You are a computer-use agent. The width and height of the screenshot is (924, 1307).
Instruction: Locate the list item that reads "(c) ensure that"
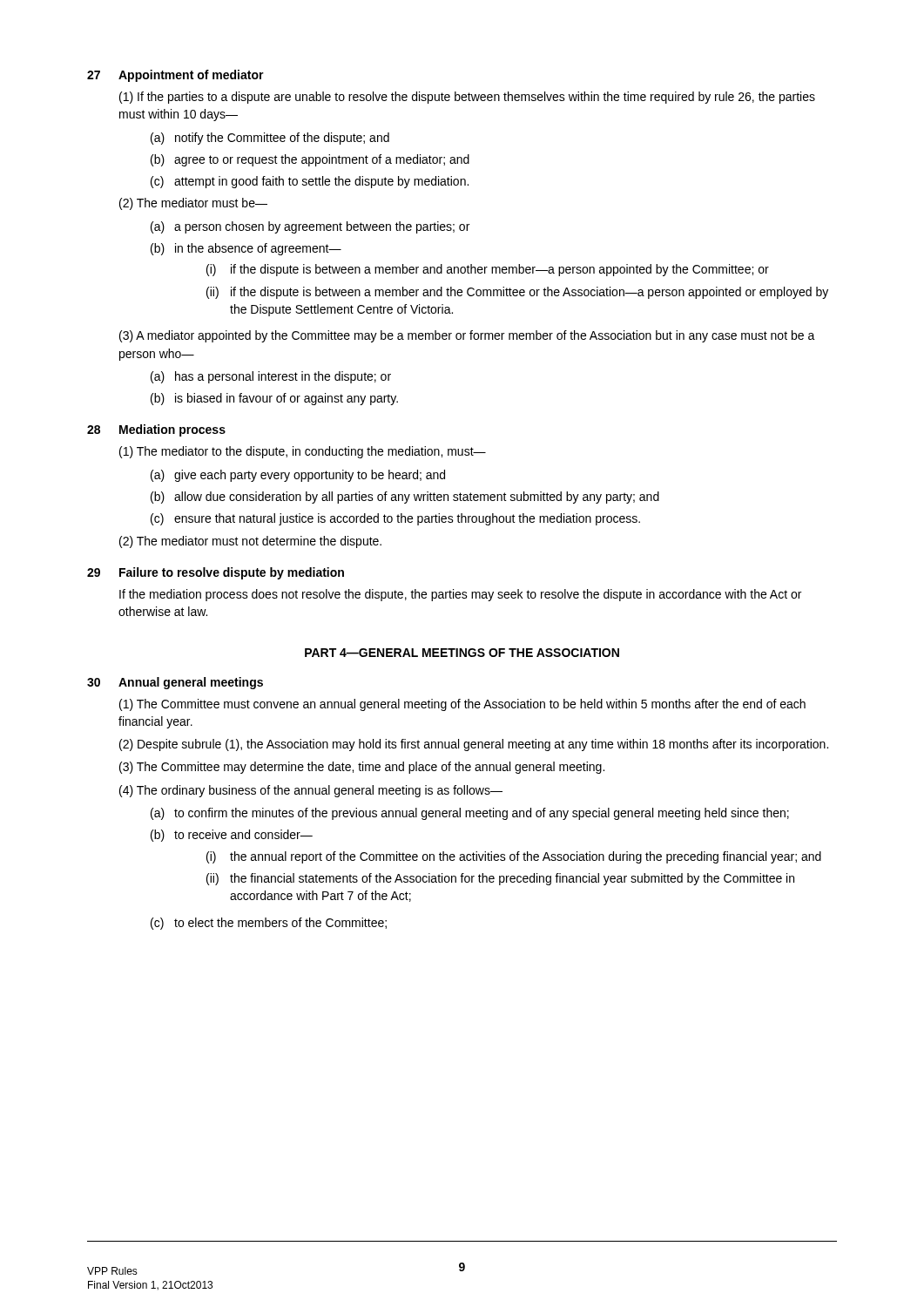493,519
